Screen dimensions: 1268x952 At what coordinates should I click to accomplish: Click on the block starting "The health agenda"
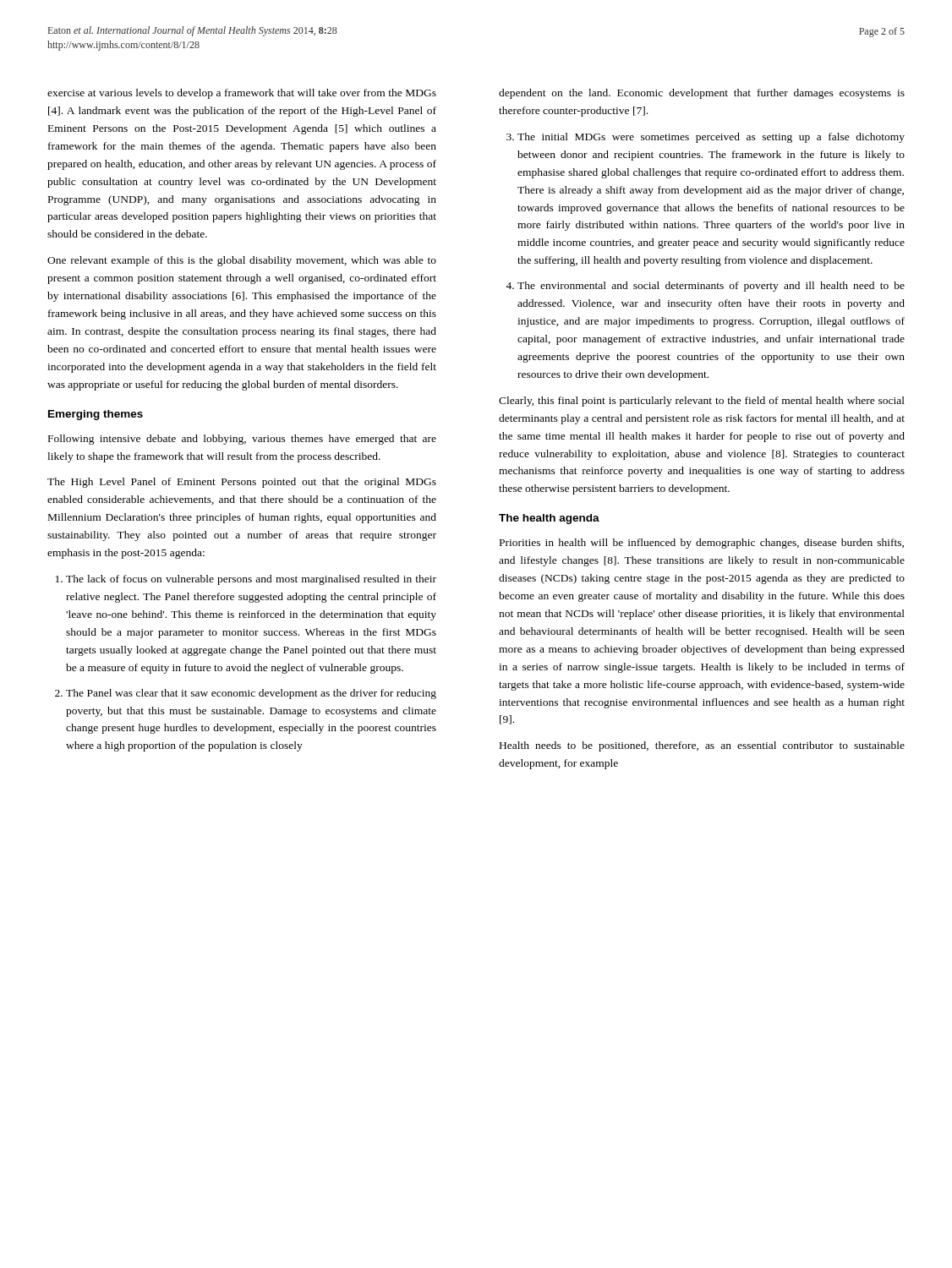(549, 518)
